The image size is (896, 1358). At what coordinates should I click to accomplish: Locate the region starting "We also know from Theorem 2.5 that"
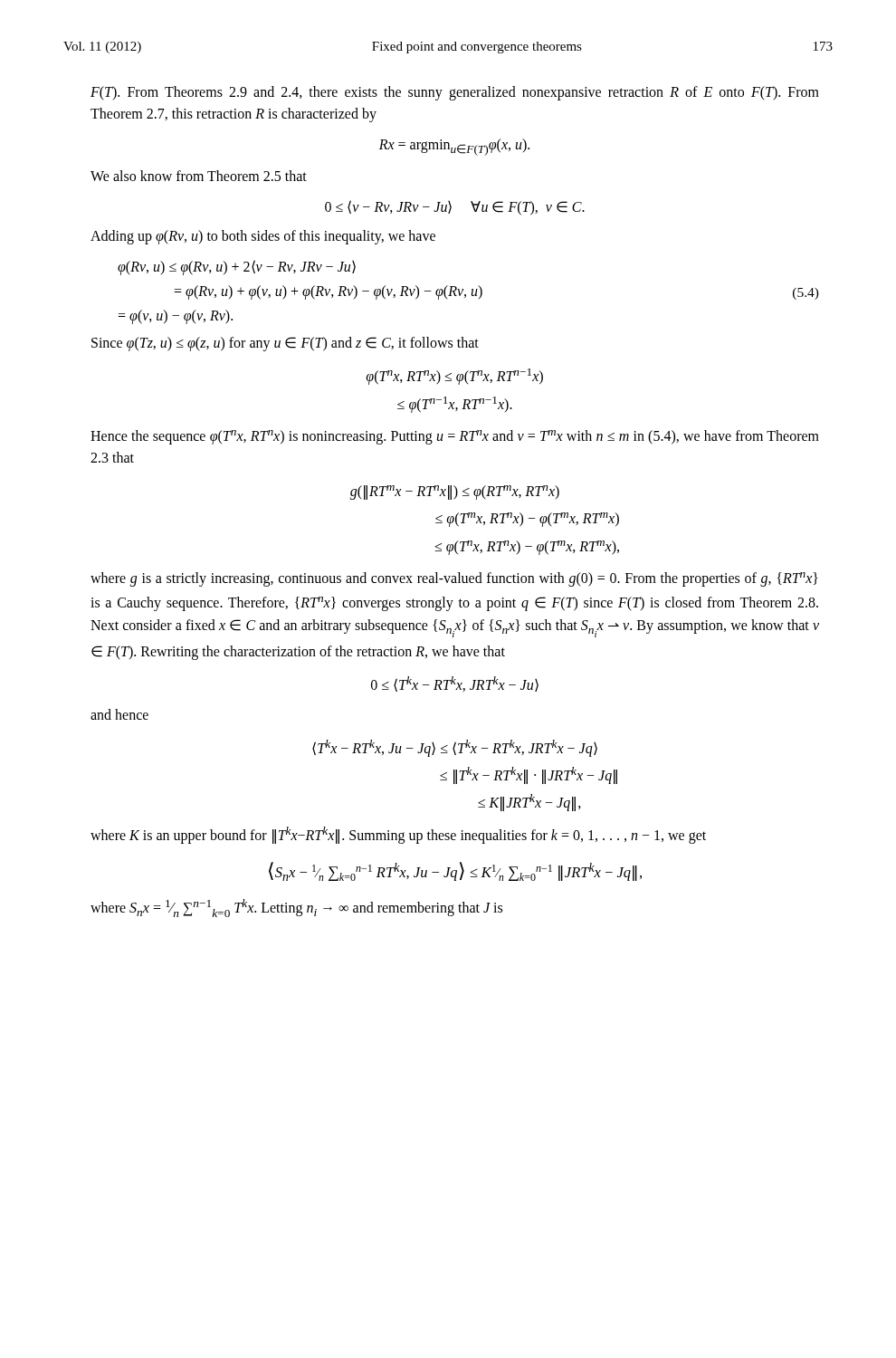199,176
